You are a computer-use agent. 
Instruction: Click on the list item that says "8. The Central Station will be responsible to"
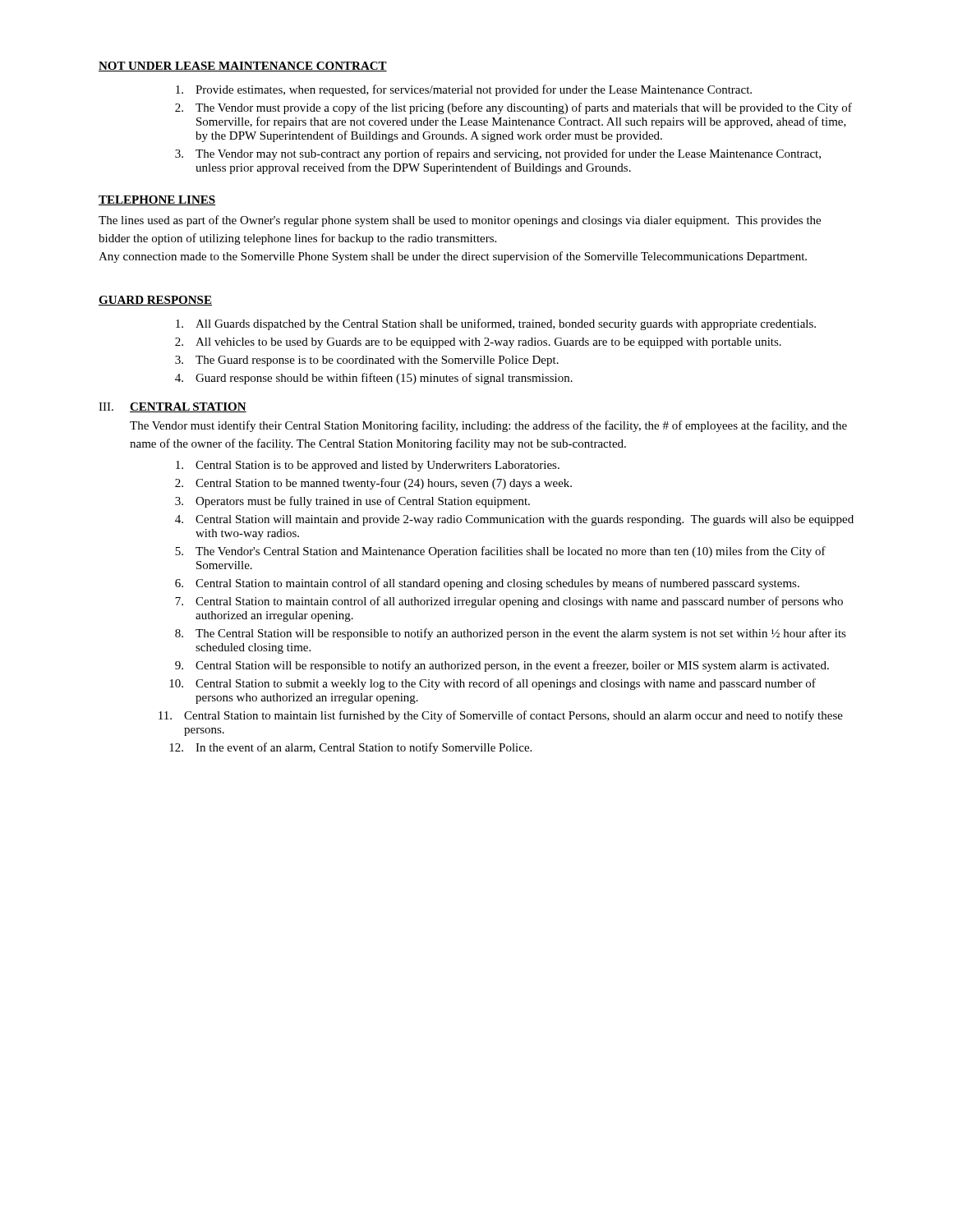coord(498,640)
